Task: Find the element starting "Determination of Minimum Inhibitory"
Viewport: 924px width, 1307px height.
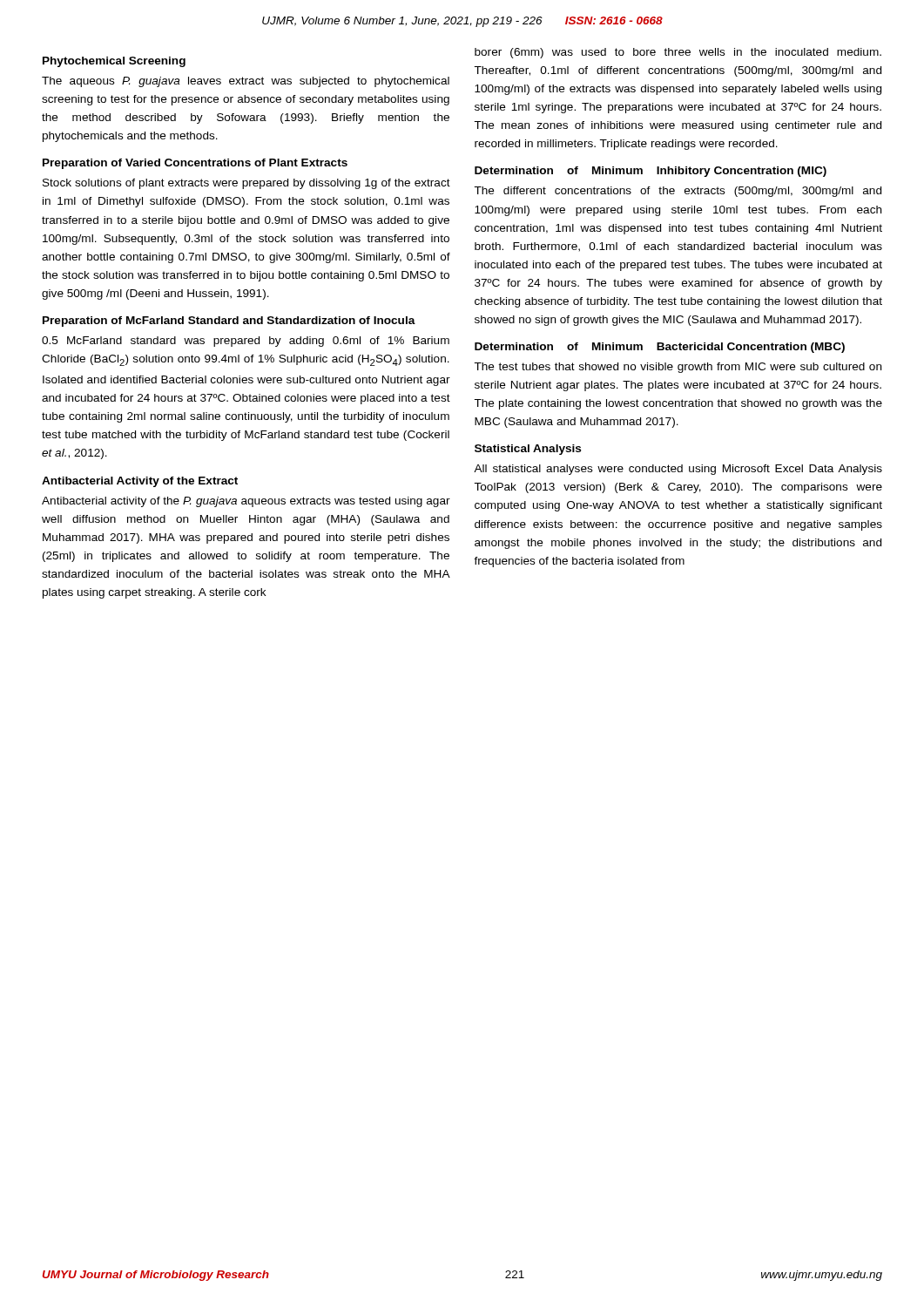Action: tap(678, 171)
